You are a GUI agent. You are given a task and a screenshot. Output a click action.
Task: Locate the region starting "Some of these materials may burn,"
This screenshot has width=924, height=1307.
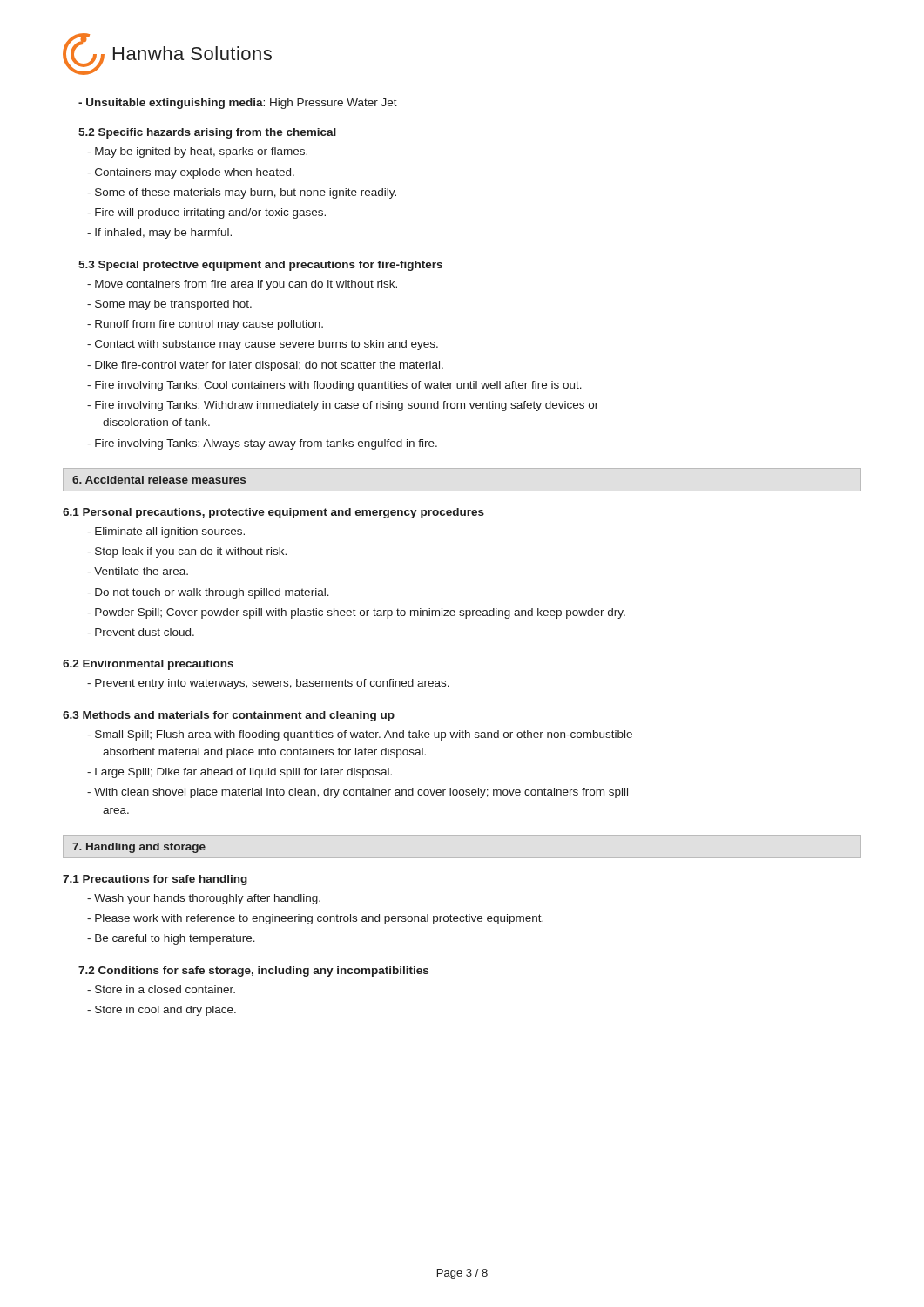(242, 192)
